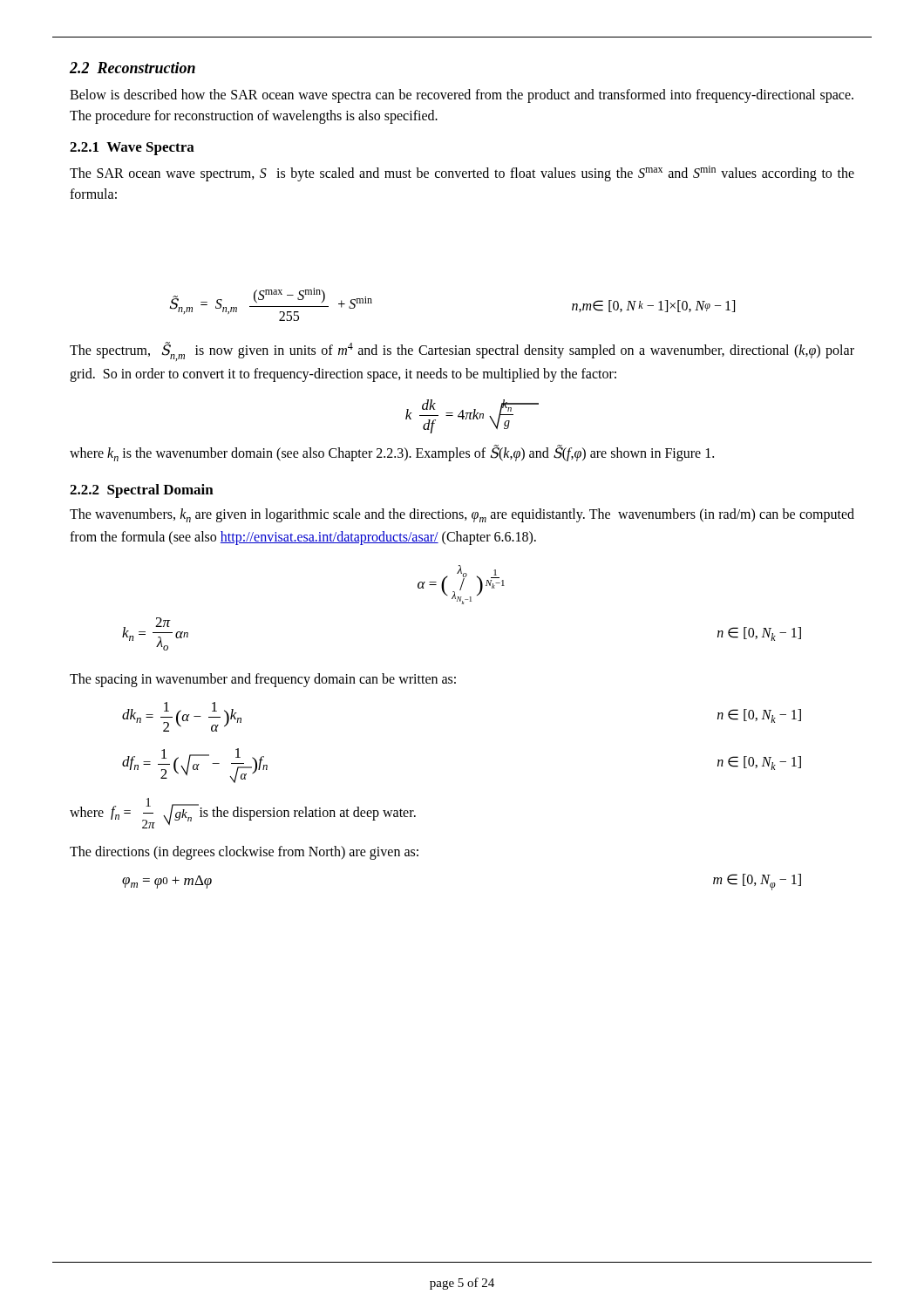Navigate to the text block starting "2.2.2 Spectral Domain"
The height and width of the screenshot is (1308, 924).
point(142,490)
